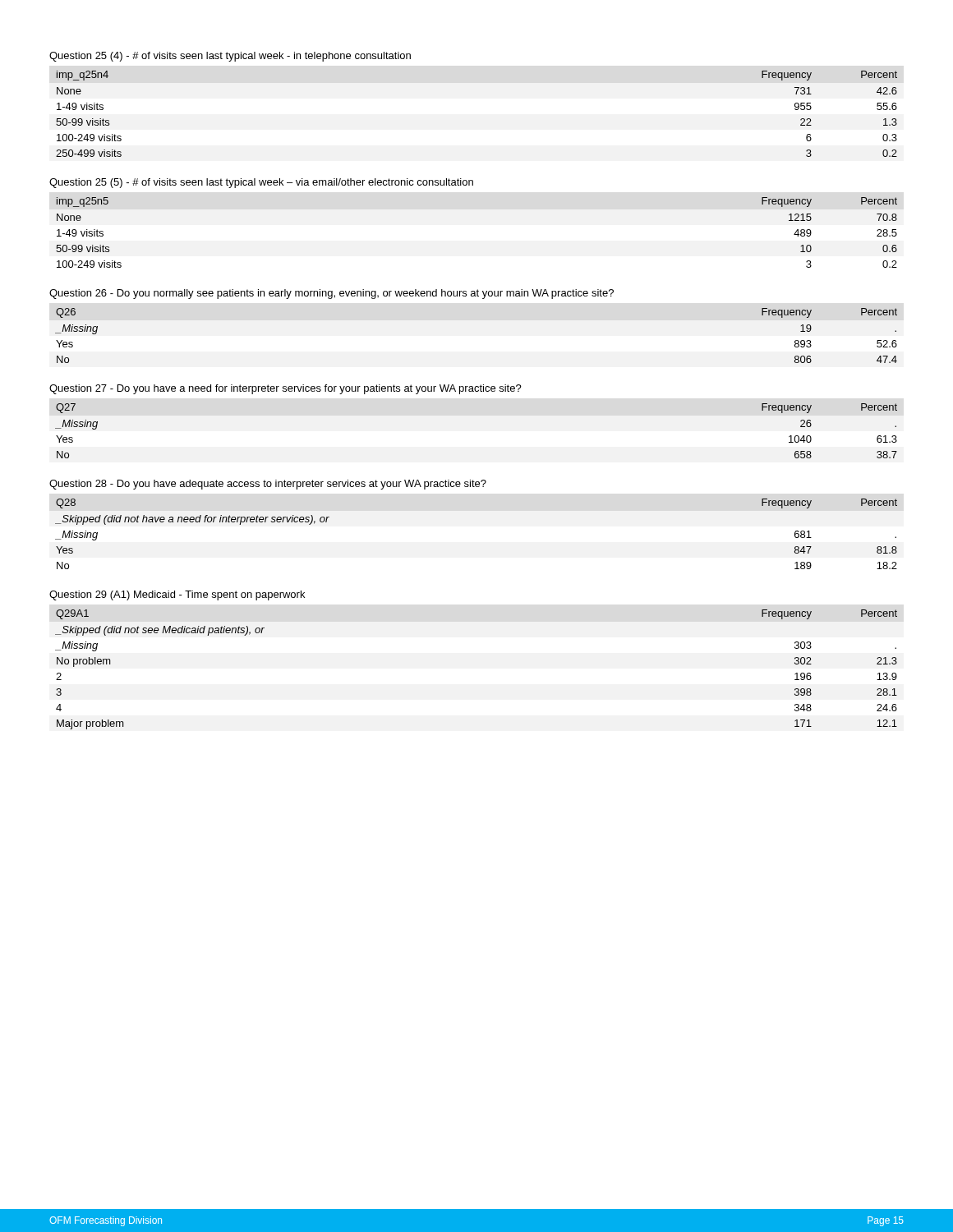Navigate to the text starting "Question 28 - Do you have"

tap(268, 483)
